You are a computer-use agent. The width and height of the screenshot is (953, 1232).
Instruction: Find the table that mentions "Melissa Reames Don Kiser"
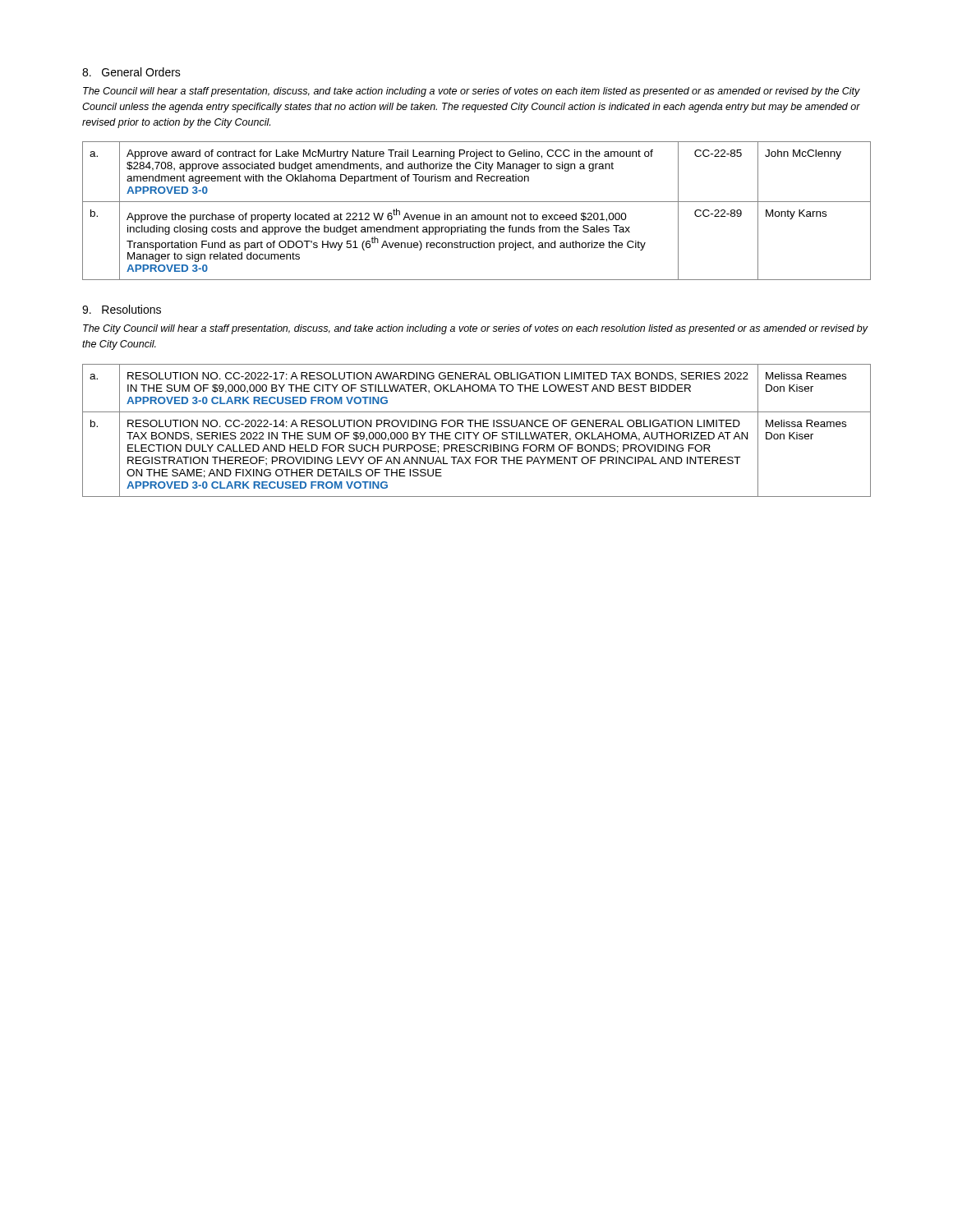tap(476, 430)
